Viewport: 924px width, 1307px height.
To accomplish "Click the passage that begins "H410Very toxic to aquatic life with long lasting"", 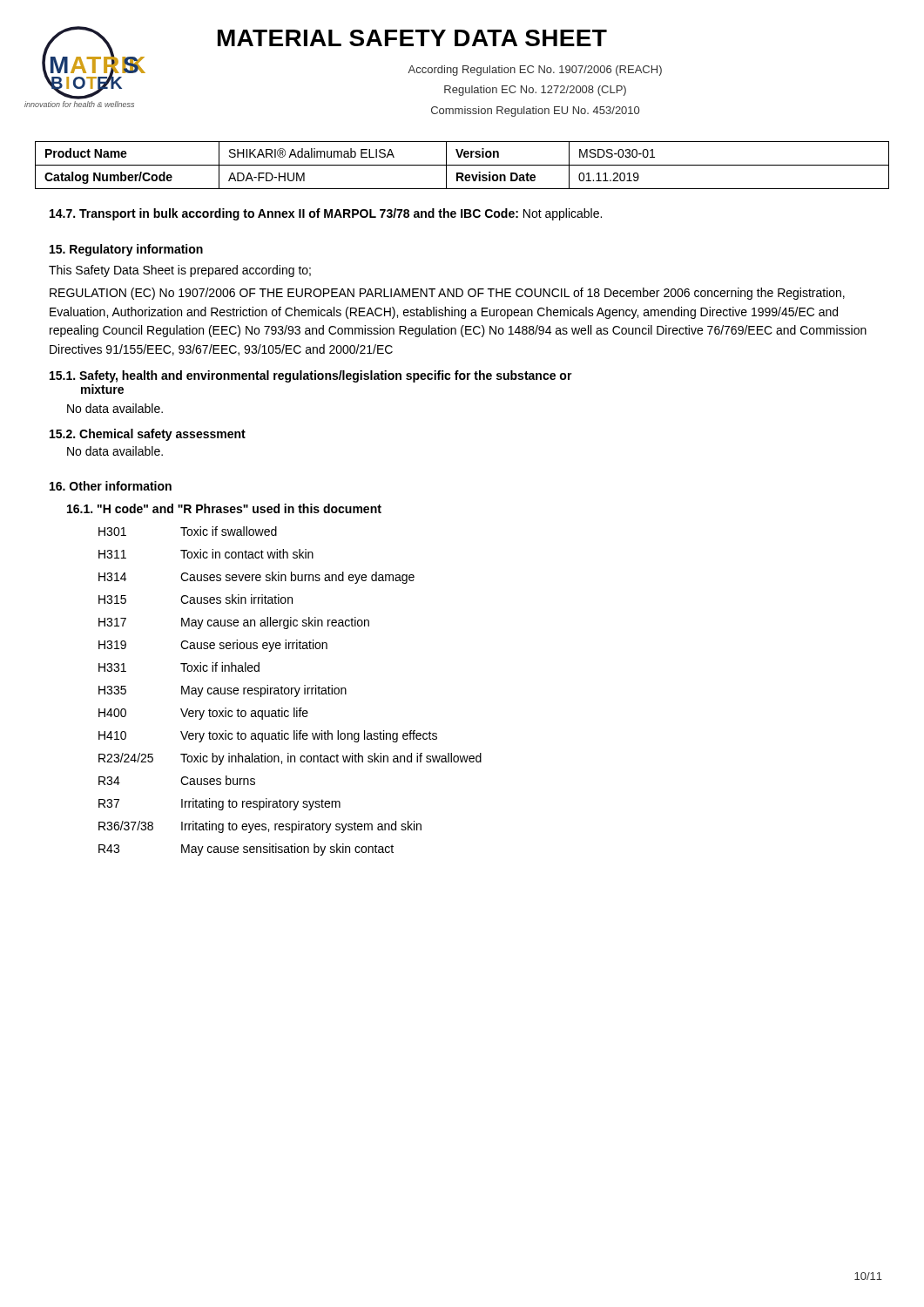I will (268, 736).
